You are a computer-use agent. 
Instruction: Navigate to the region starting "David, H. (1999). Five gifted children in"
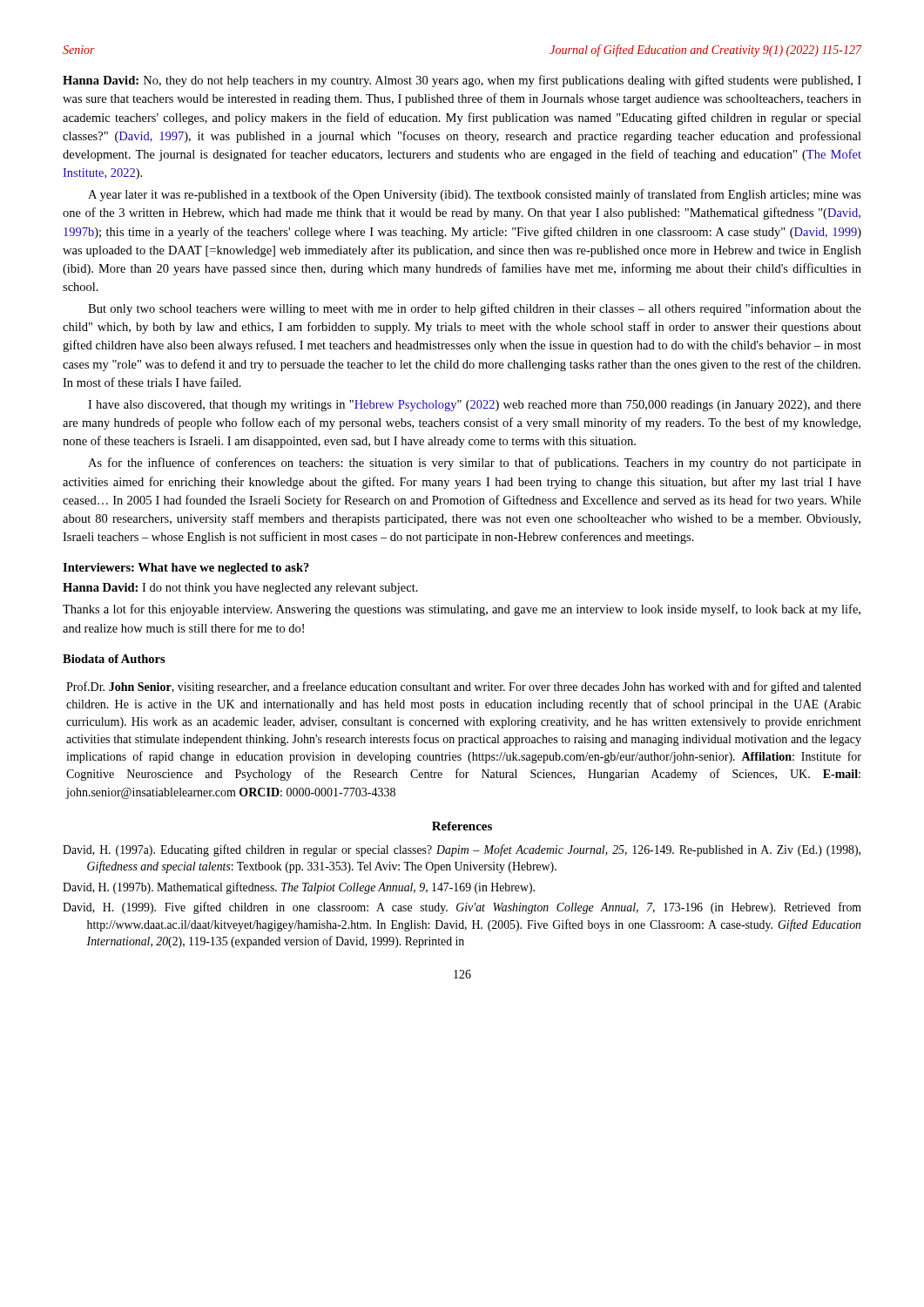pos(462,925)
